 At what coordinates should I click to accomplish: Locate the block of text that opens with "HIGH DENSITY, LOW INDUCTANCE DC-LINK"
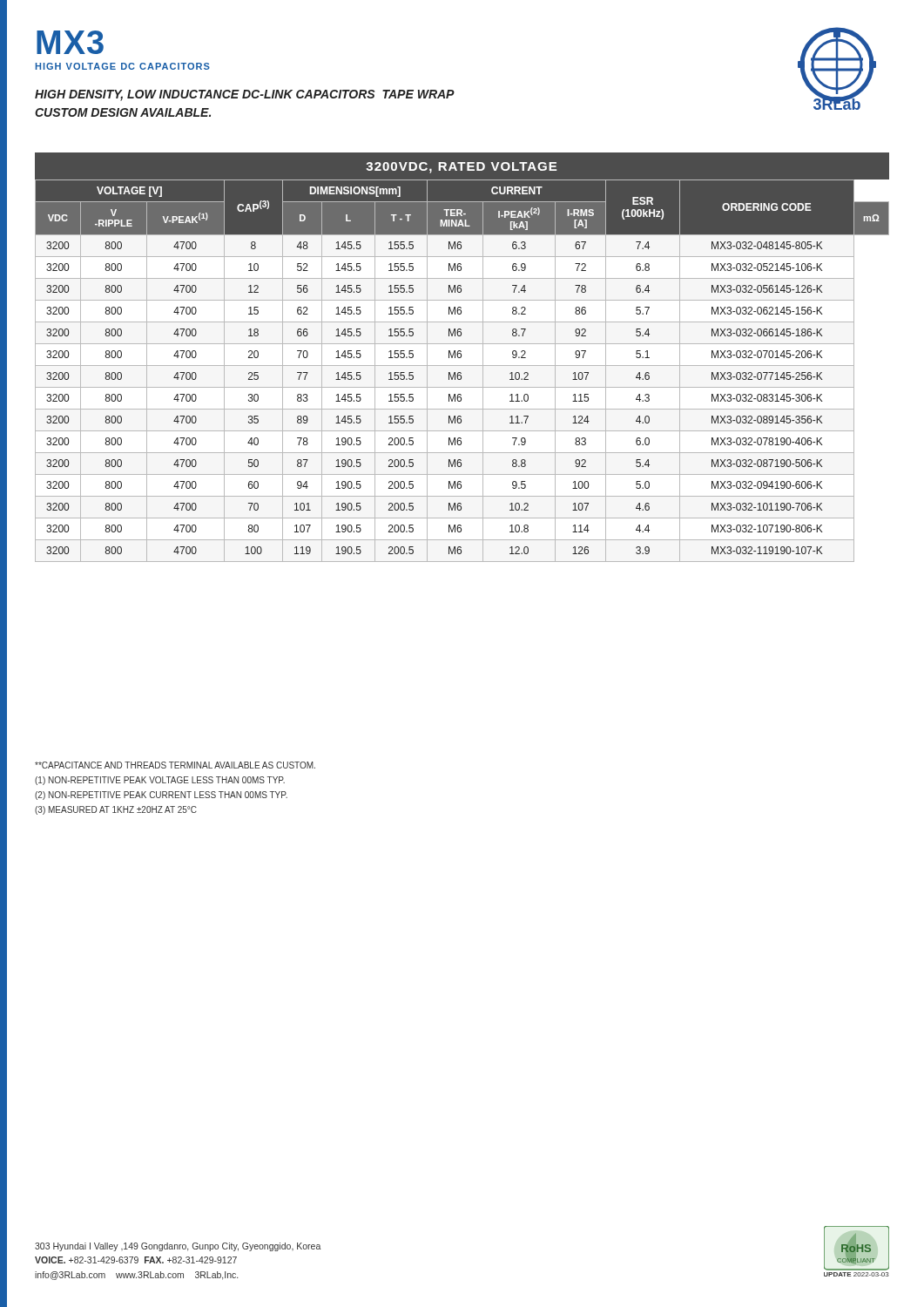pyautogui.click(x=244, y=103)
